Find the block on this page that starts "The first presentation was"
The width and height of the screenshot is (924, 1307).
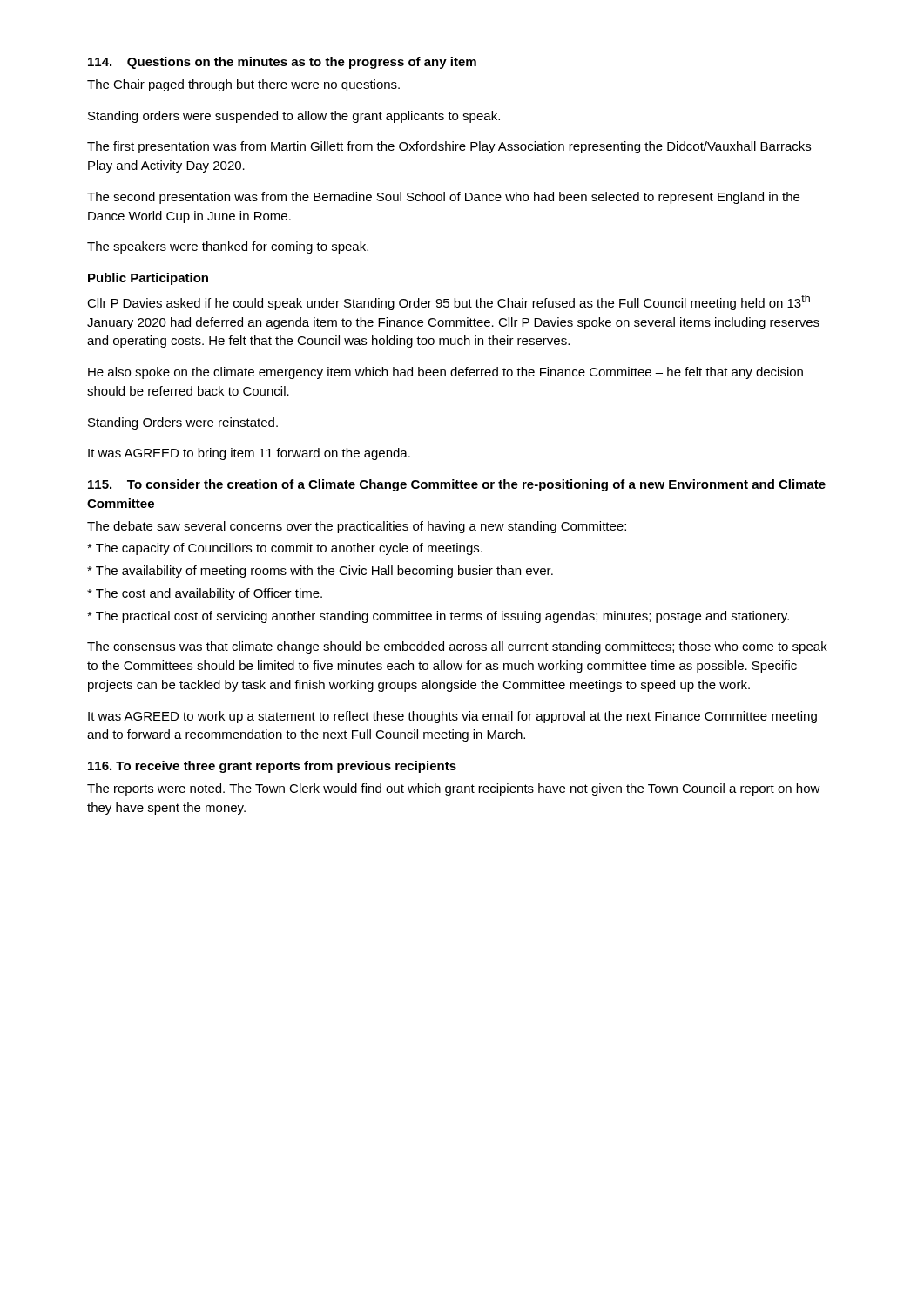(x=449, y=156)
